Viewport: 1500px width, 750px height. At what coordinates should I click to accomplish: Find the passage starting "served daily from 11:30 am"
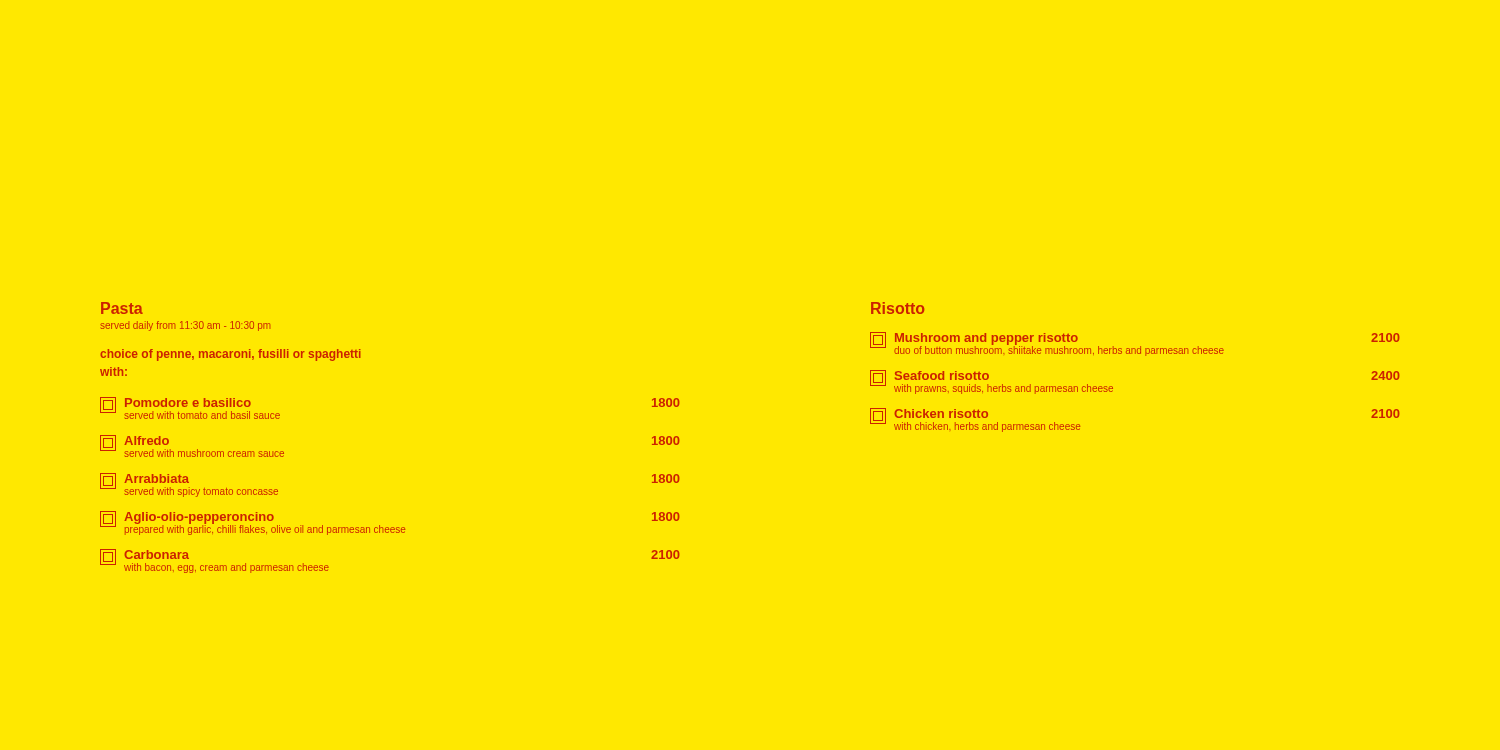pyautogui.click(x=186, y=326)
